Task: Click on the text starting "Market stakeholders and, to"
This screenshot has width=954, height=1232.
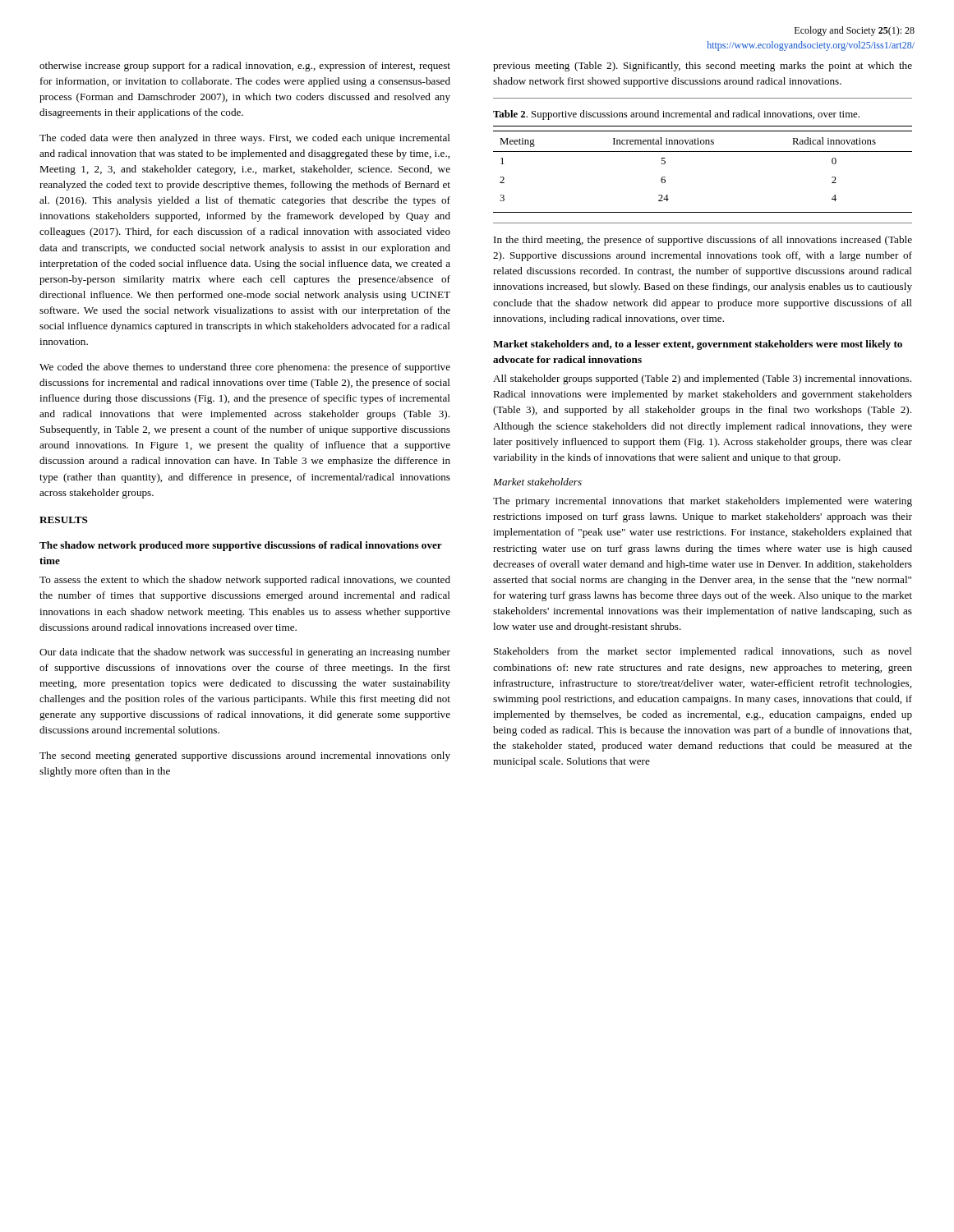Action: 698,351
